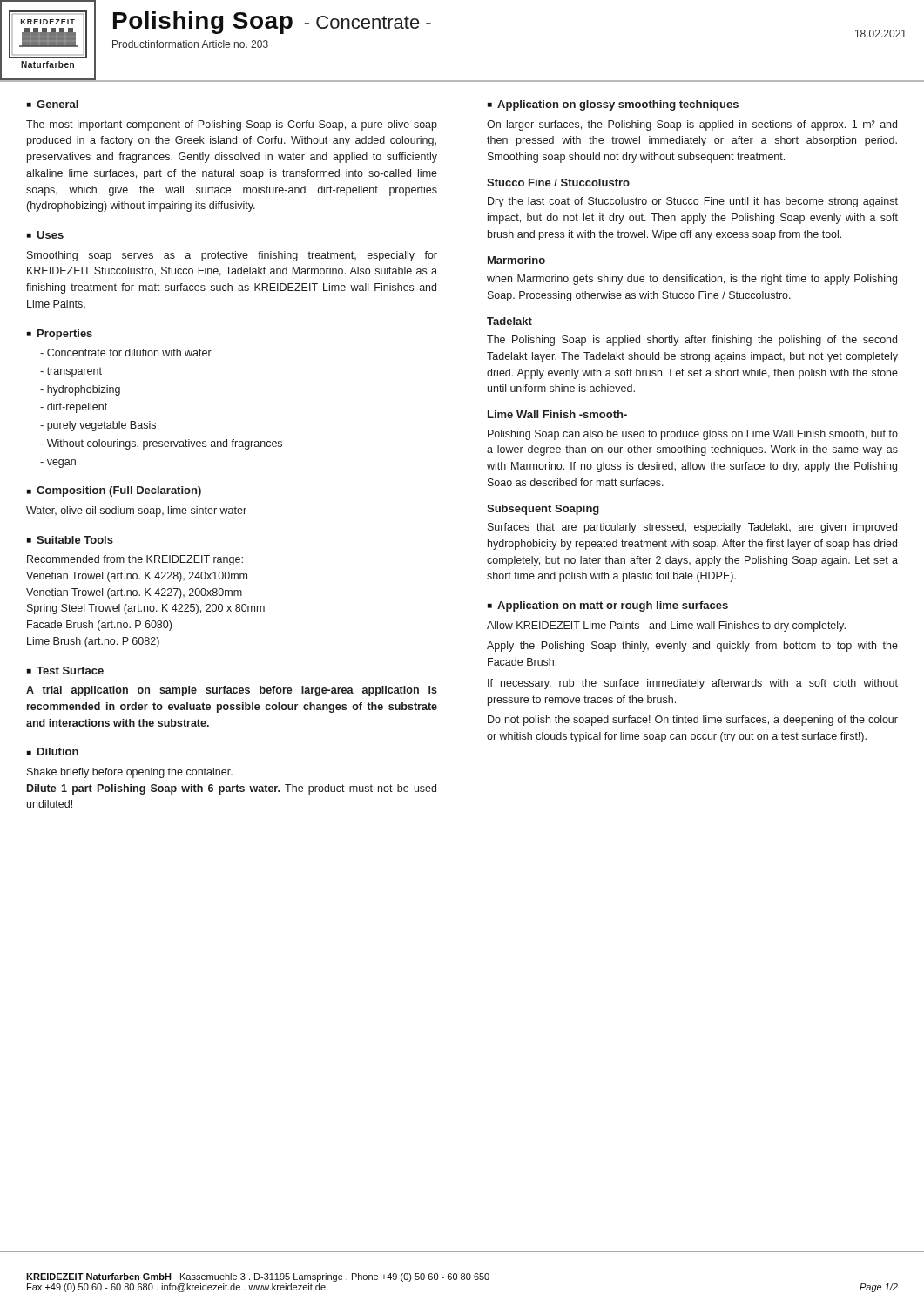The height and width of the screenshot is (1307, 924).
Task: Point to the block beginning "The most important component of Polishing Soap"
Action: click(x=232, y=165)
